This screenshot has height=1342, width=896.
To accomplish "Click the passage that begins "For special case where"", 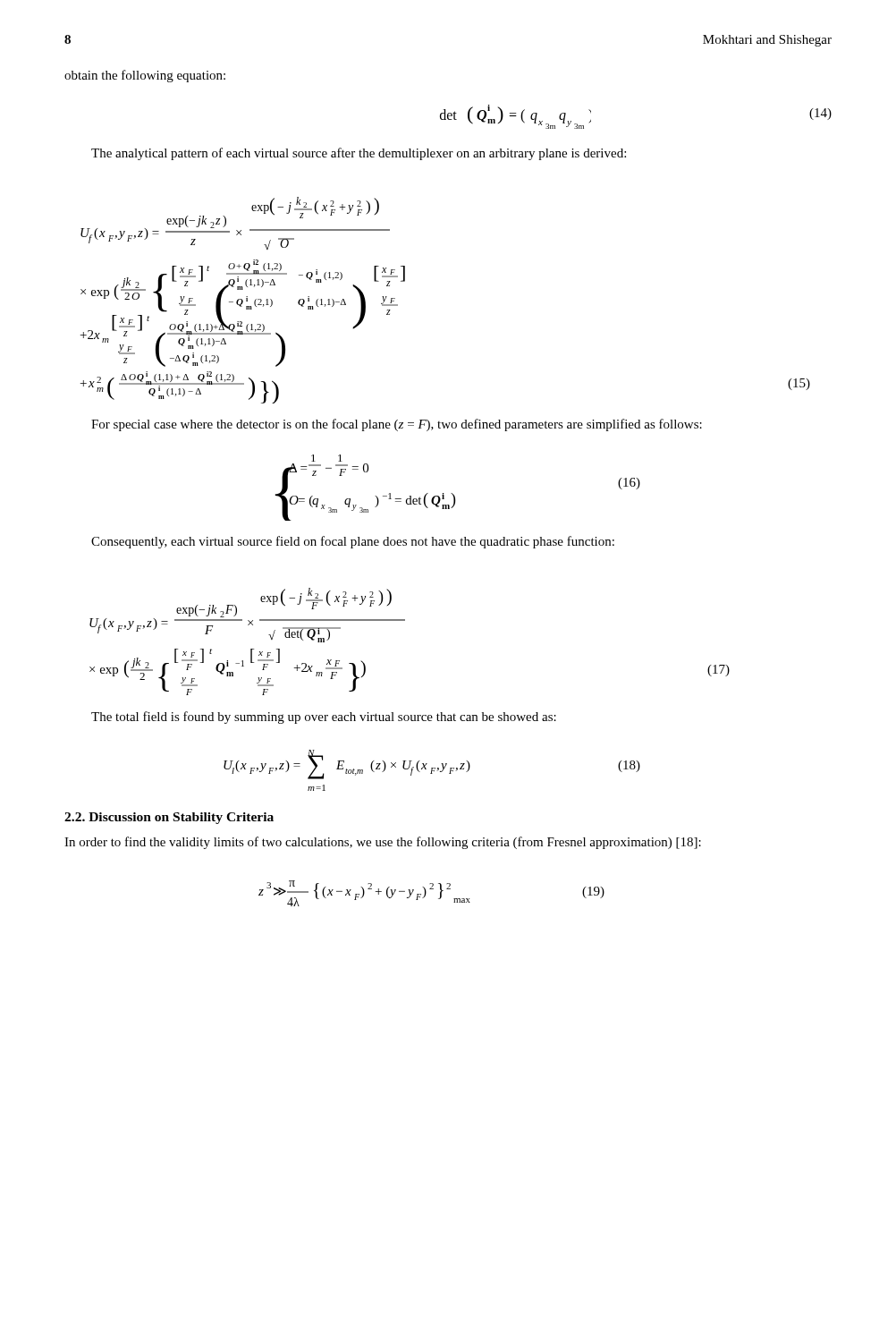I will [397, 424].
